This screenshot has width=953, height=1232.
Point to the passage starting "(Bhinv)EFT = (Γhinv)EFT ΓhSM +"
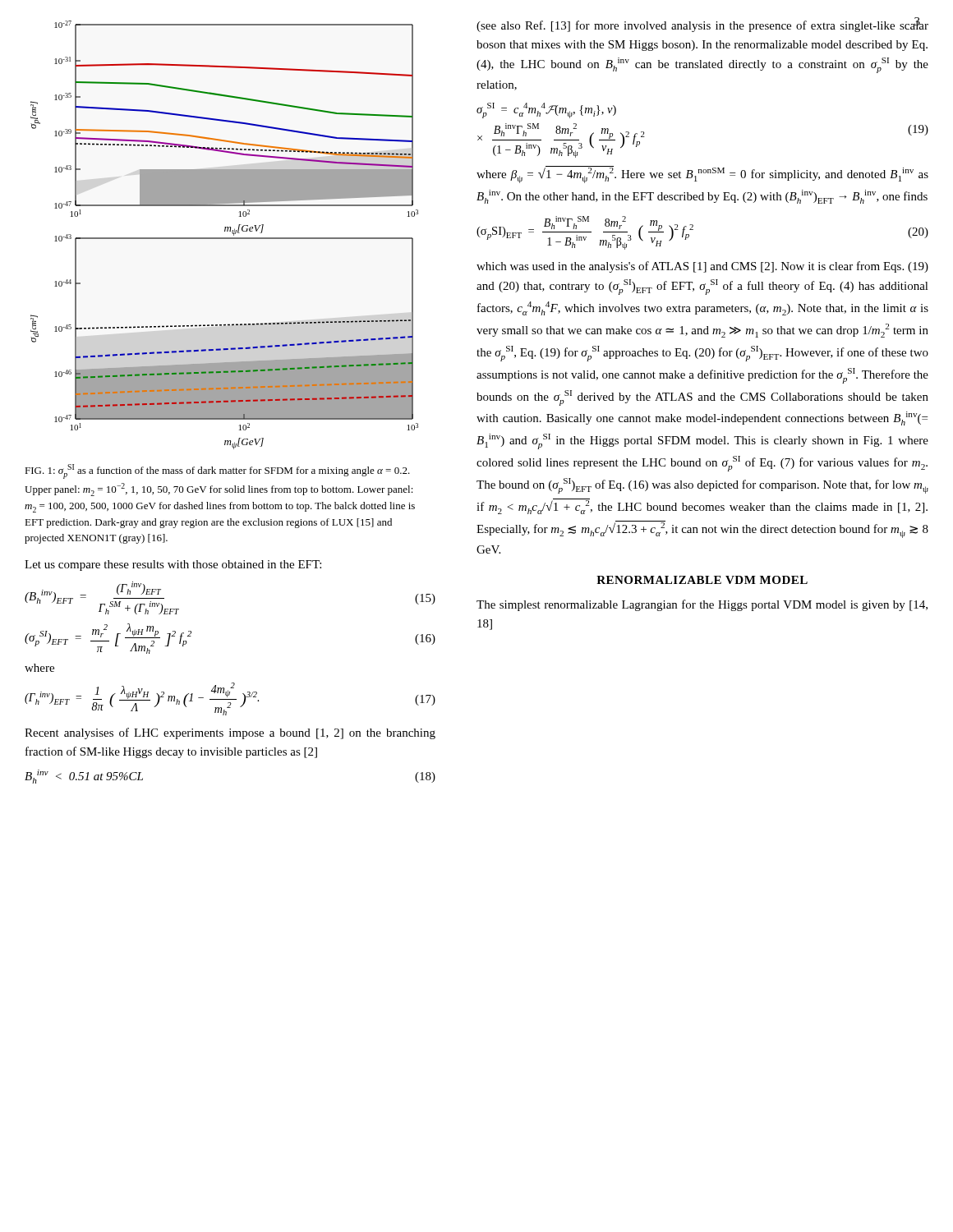pos(138,598)
